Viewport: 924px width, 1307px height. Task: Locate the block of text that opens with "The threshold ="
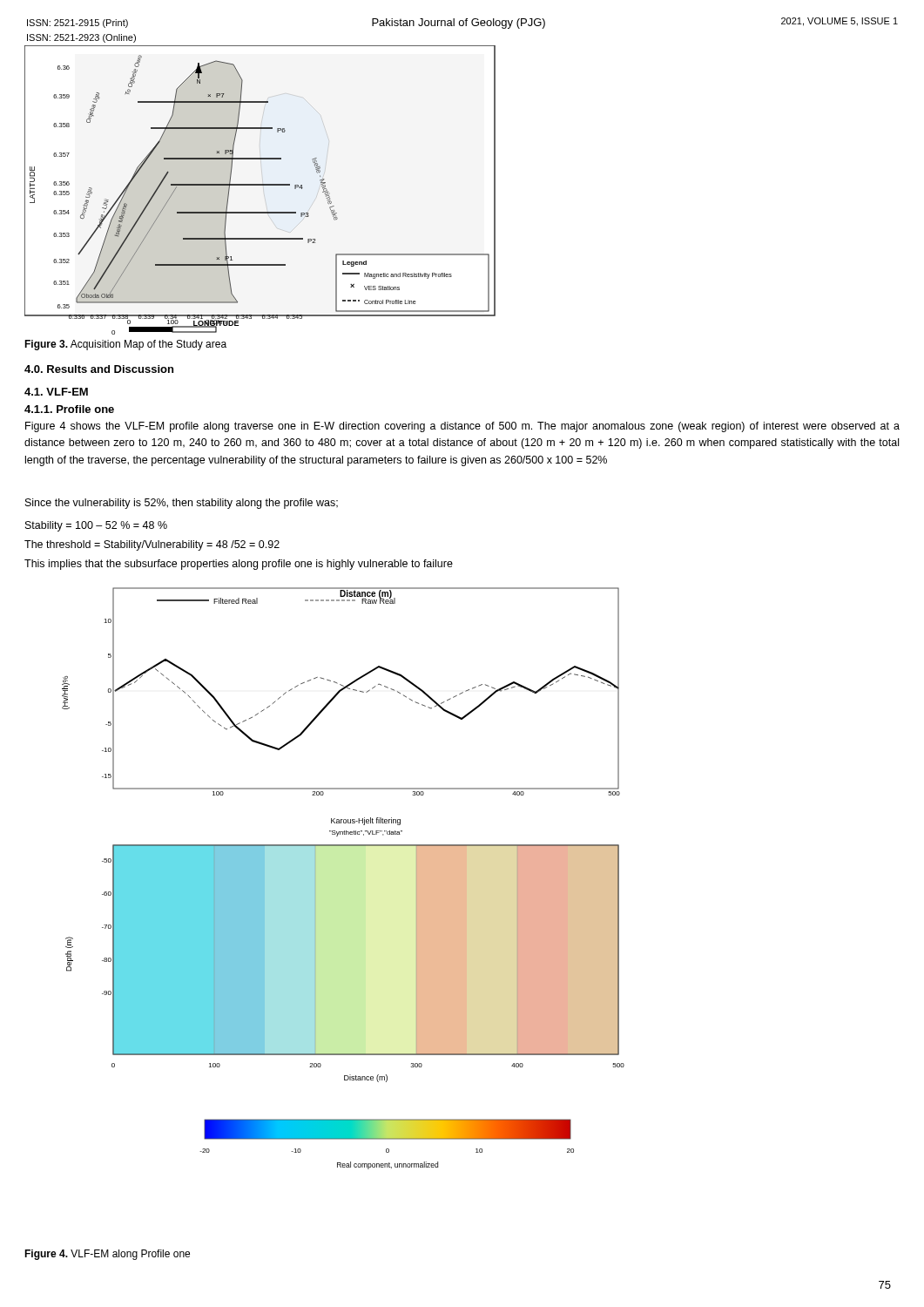coord(152,545)
